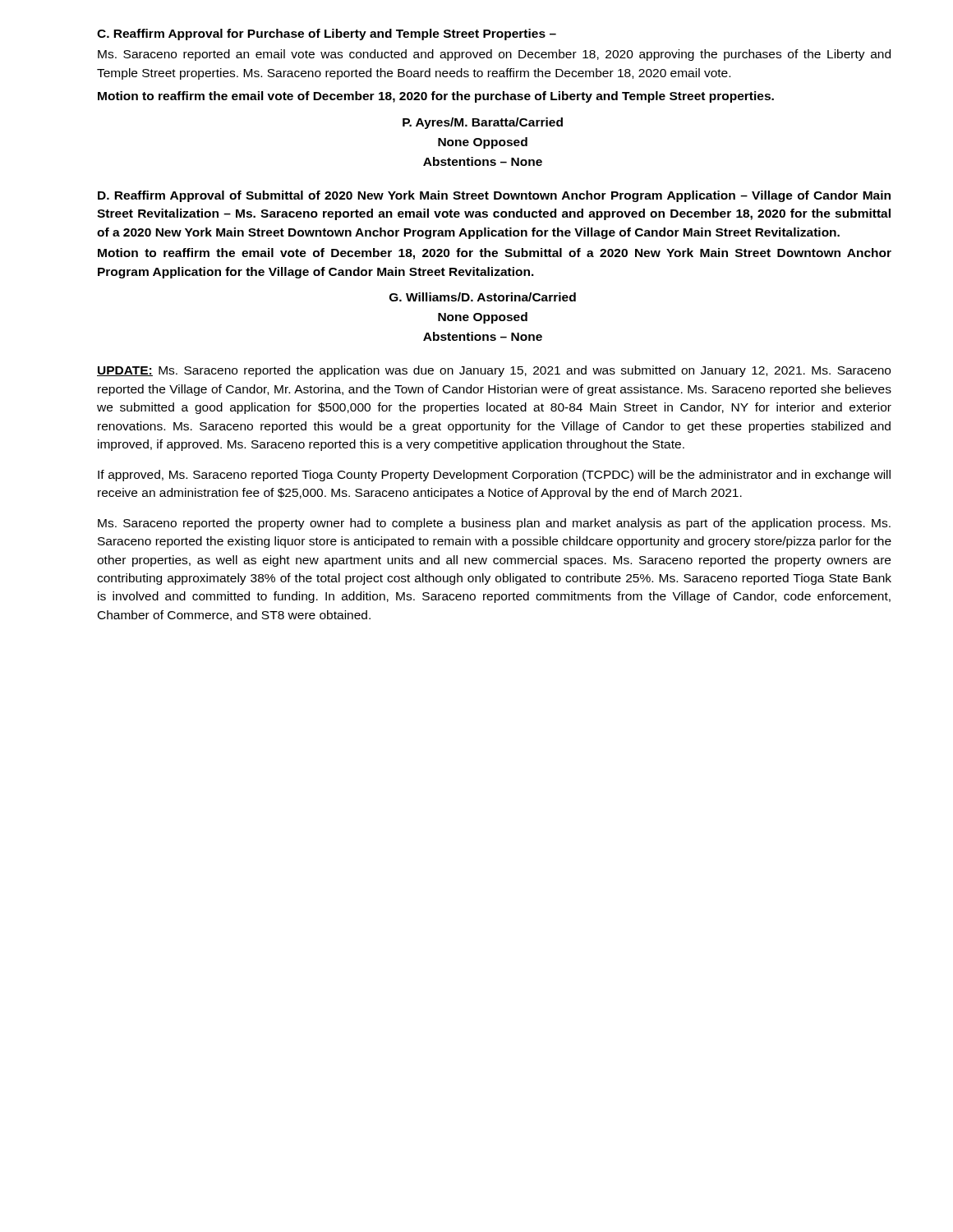953x1232 pixels.
Task: Locate the block of text that opens with "Ms. Saraceno reported the property owner had"
Action: coord(494,569)
